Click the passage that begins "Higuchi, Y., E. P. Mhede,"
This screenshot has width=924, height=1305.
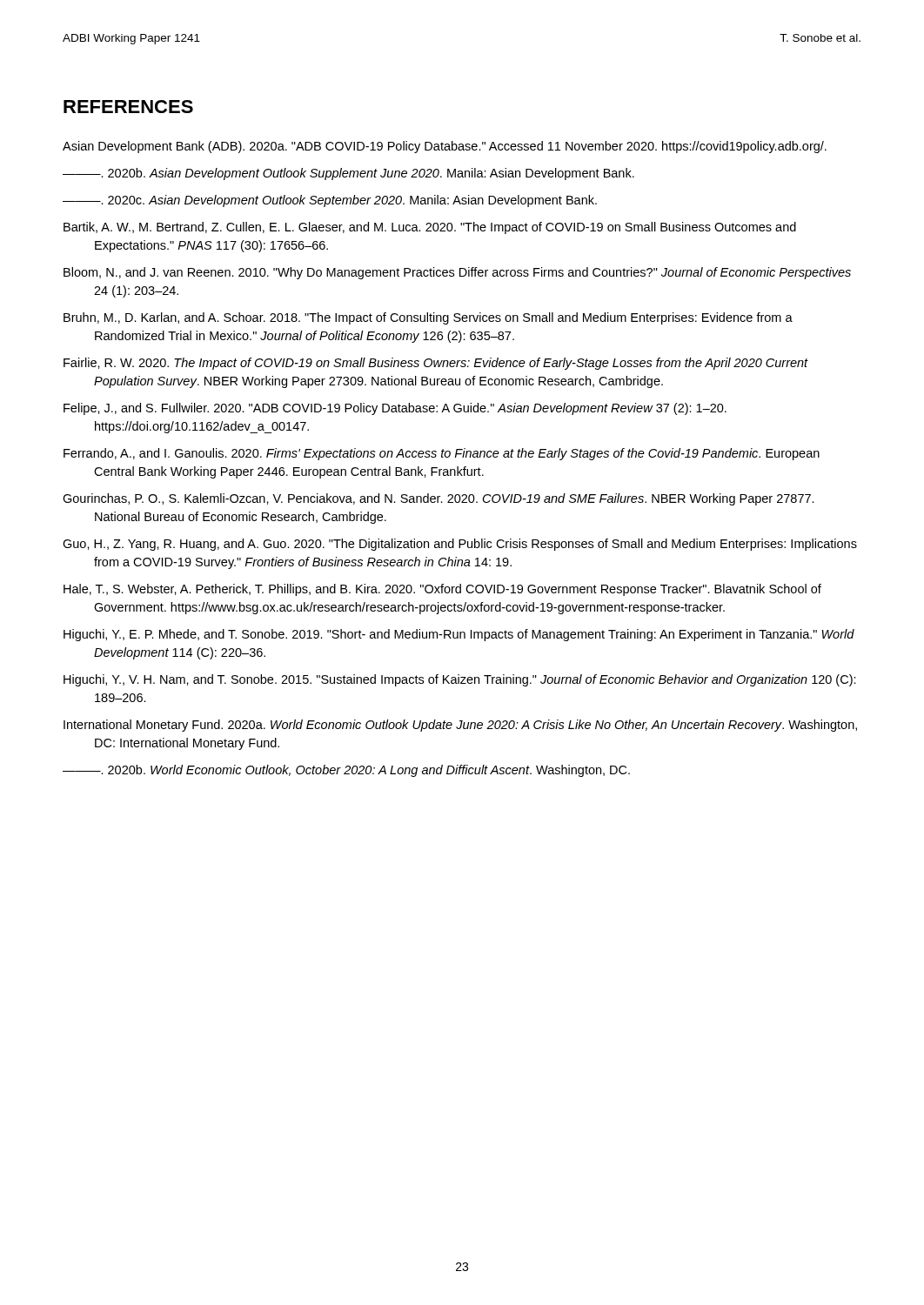click(458, 644)
